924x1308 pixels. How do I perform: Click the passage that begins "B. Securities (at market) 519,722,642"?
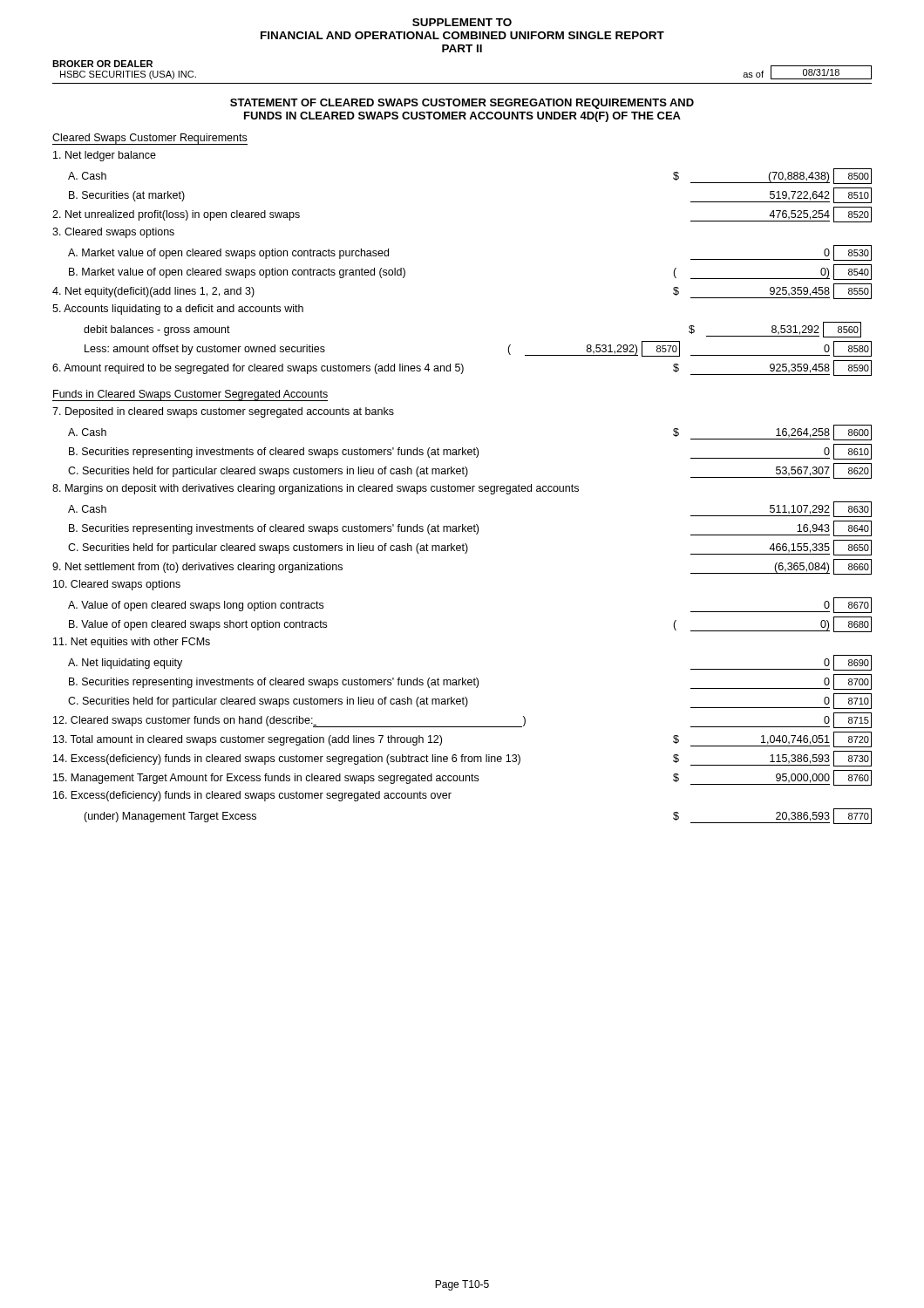coord(116,195)
